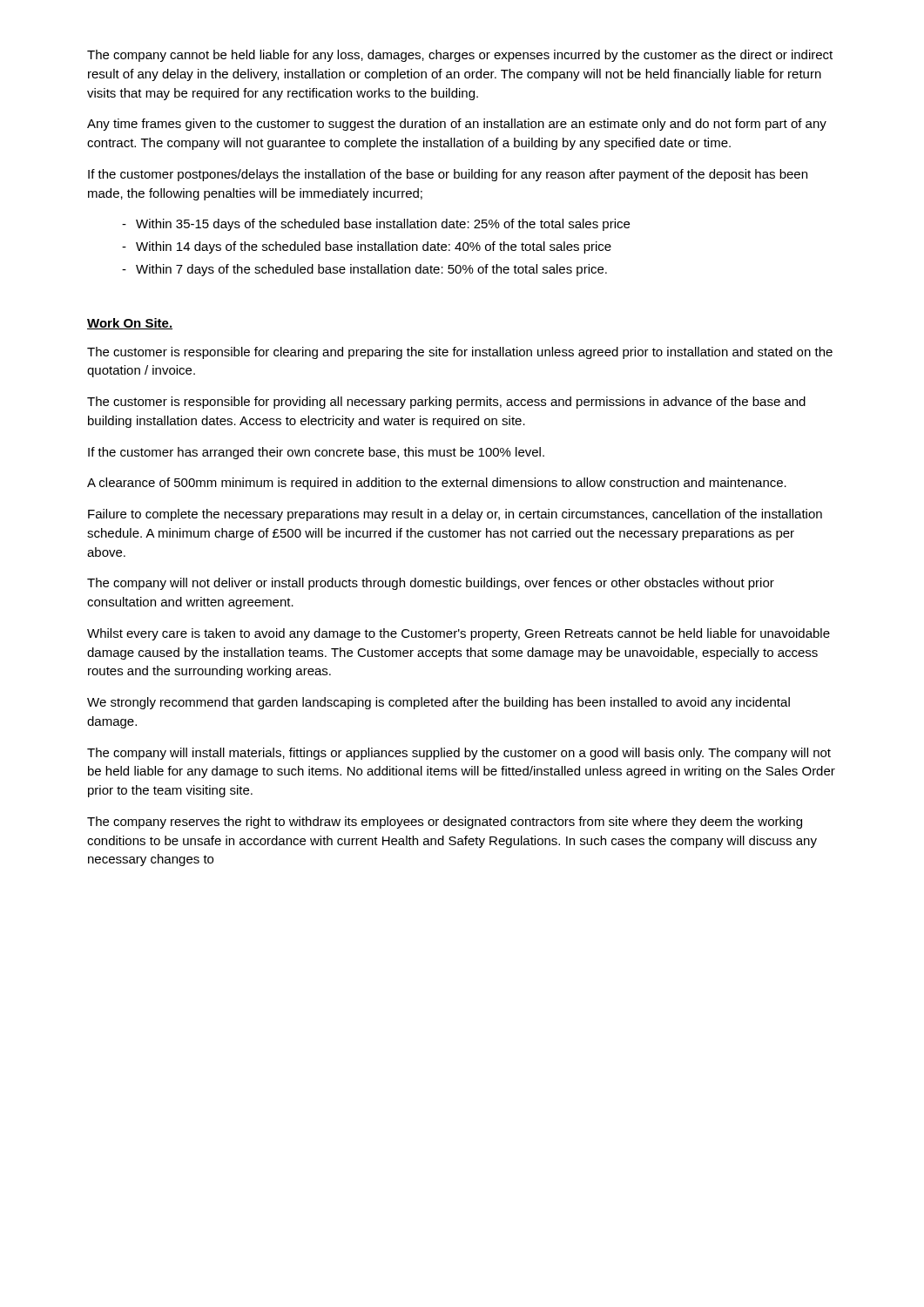Locate the block of text that opens with "The company reserves the right to withdraw its"
This screenshot has height=1307, width=924.
coord(452,840)
